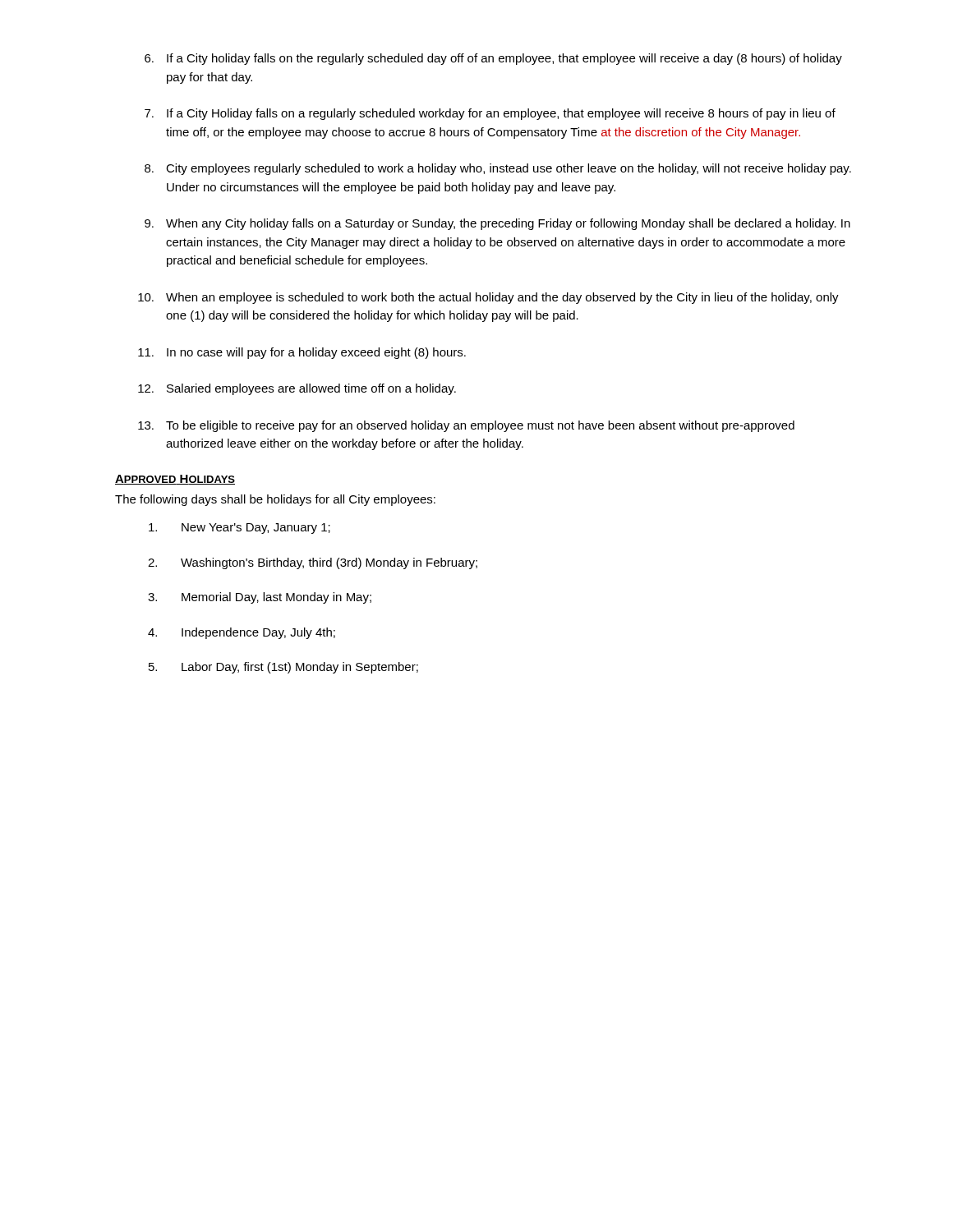Navigate to the block starting "4. Independence Day, July 4th;"
953x1232 pixels.
click(242, 633)
